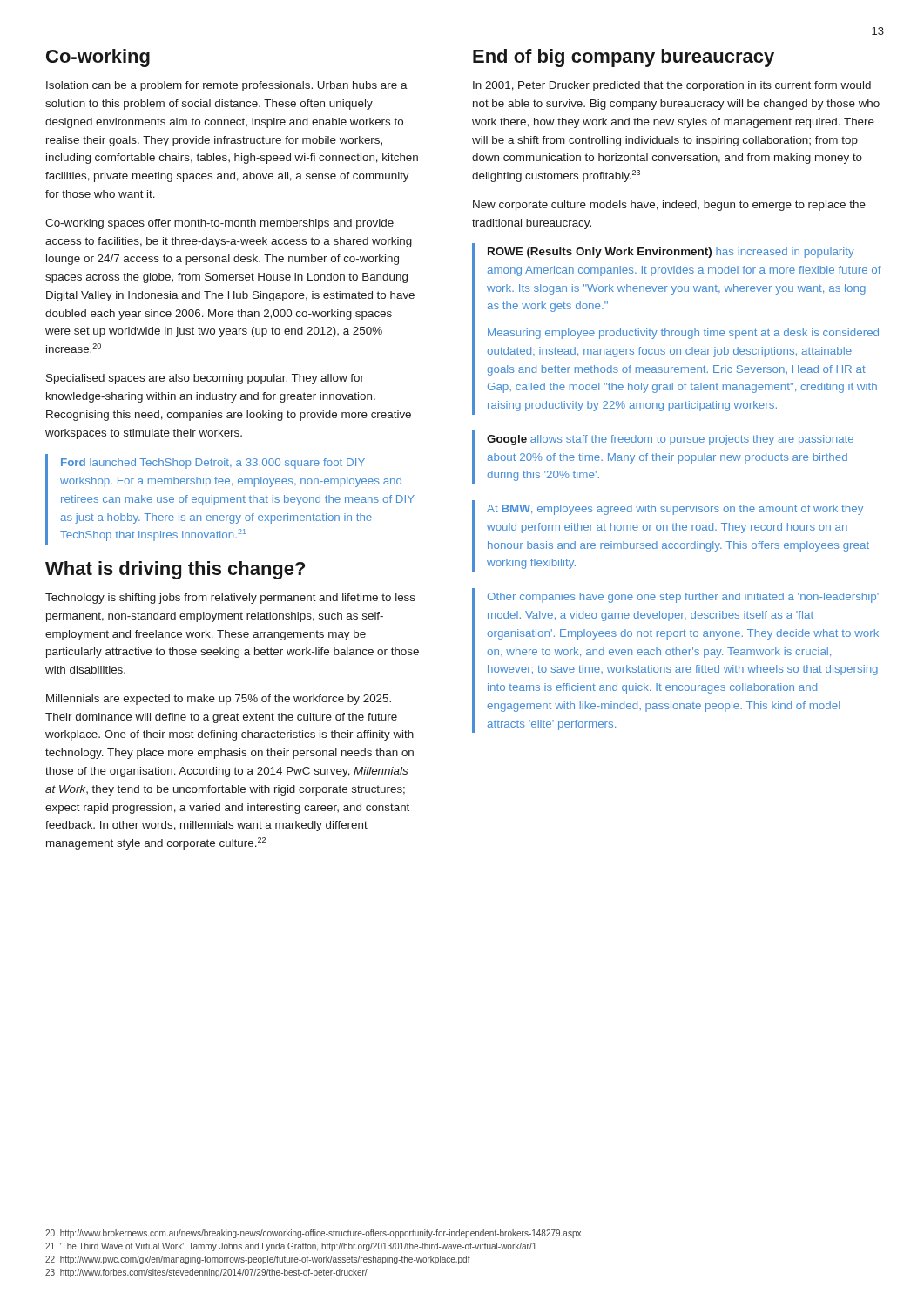Viewport: 924px width, 1307px height.
Task: Locate the block starting "Technology is shifting jobs"
Action: [x=233, y=634]
